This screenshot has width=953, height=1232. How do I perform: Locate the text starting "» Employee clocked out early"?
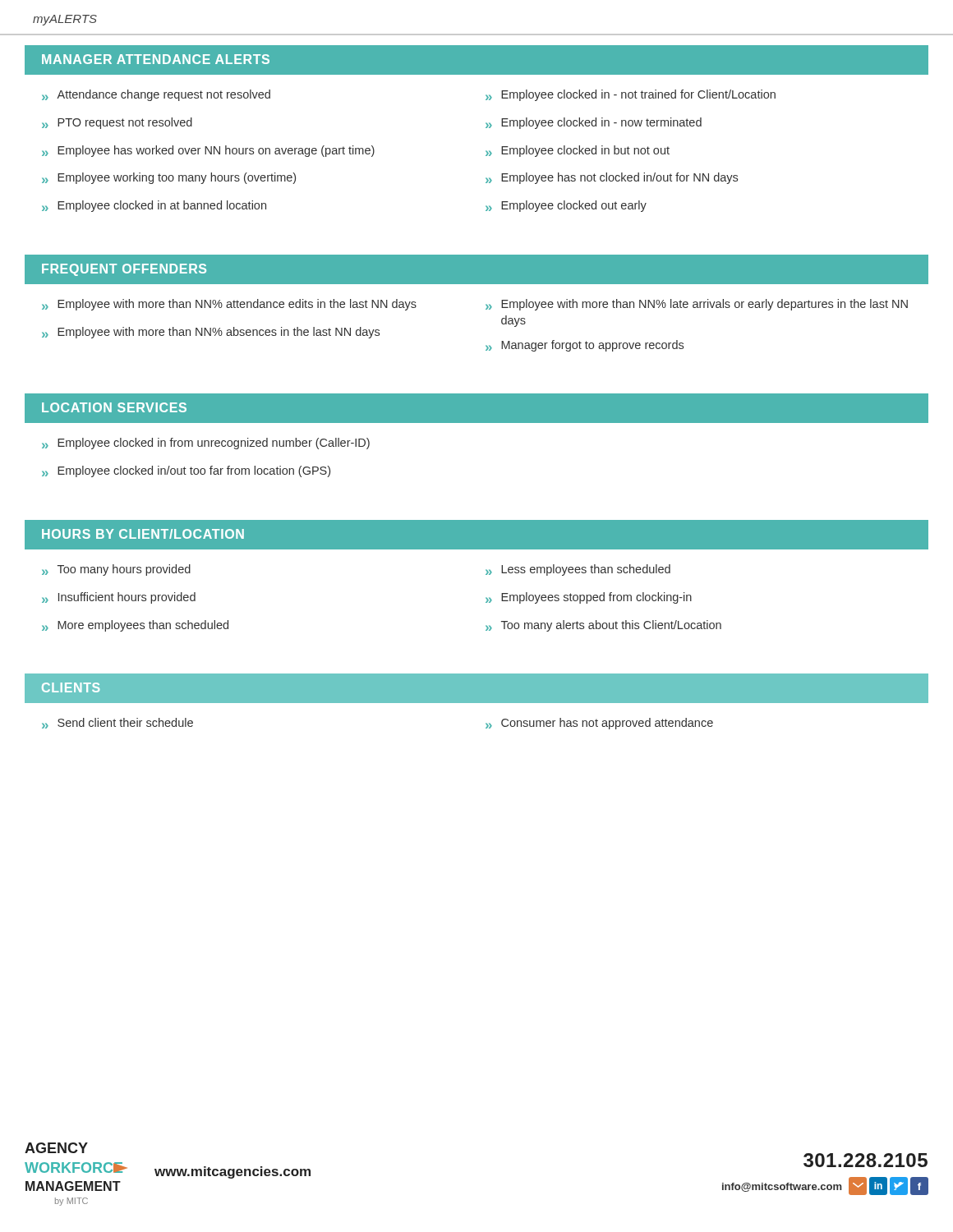(x=566, y=206)
